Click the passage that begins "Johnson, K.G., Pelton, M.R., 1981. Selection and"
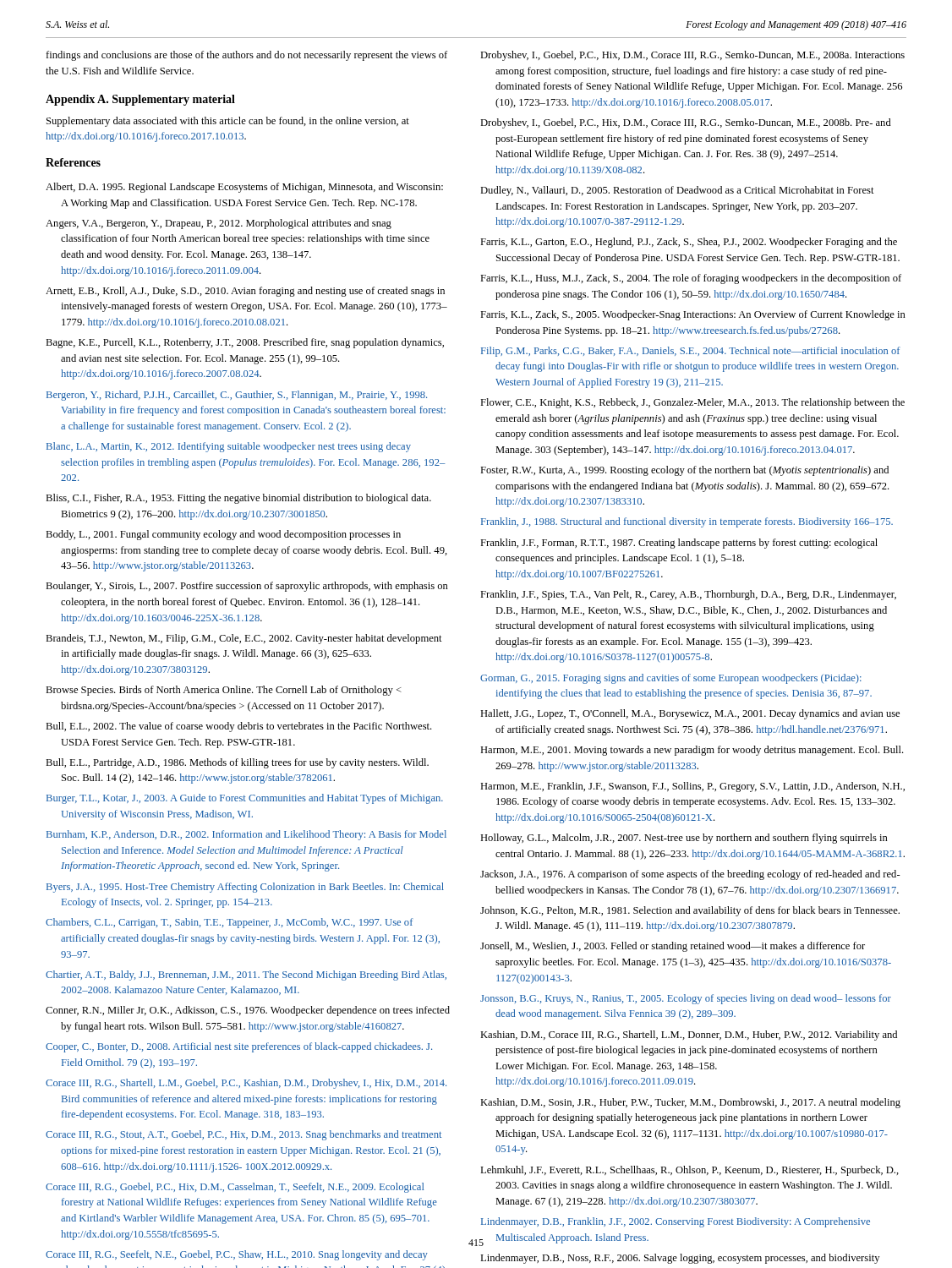This screenshot has height=1268, width=952. 690,918
